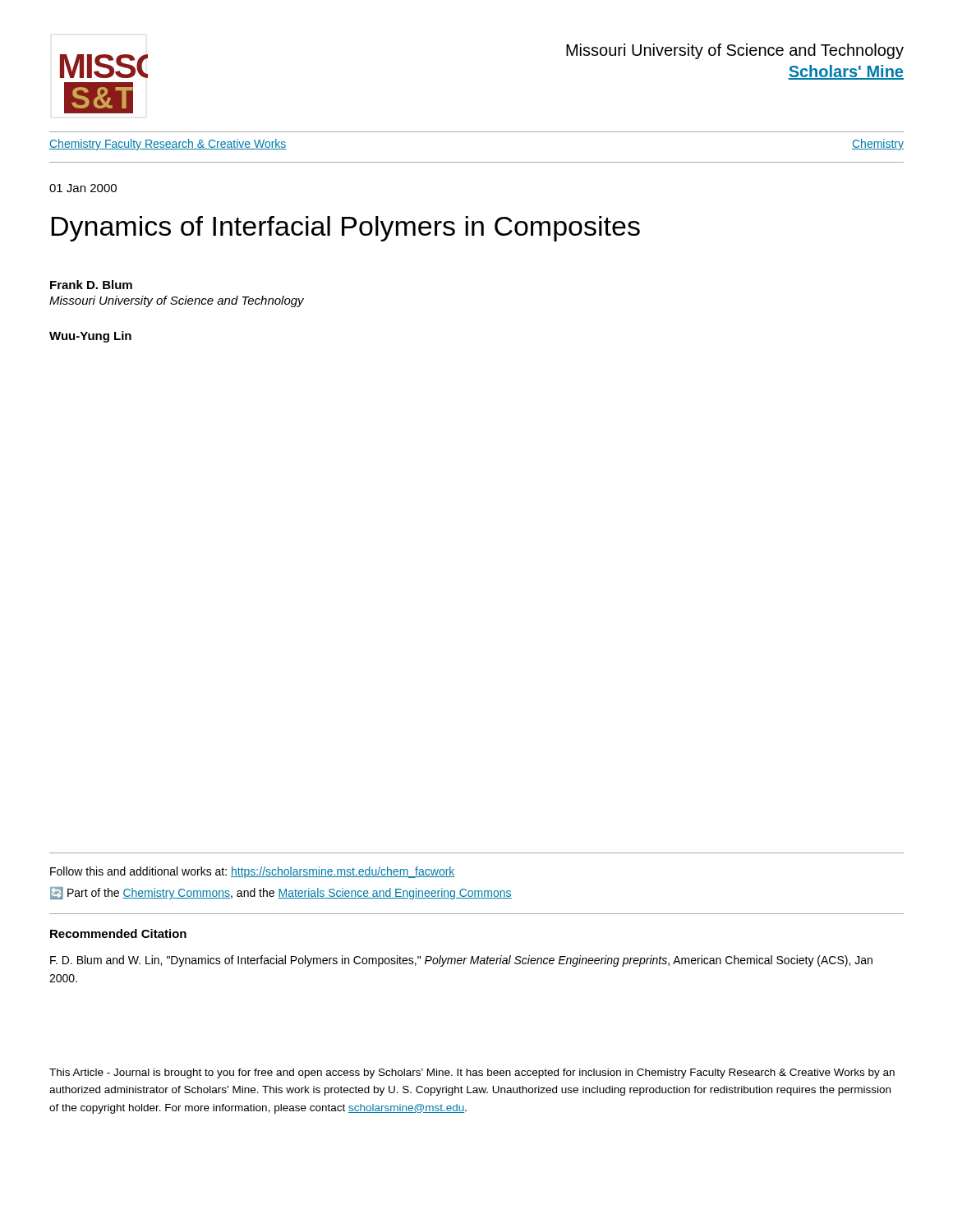Locate the passage starting "Wuu-Yung Lin"

[x=91, y=336]
